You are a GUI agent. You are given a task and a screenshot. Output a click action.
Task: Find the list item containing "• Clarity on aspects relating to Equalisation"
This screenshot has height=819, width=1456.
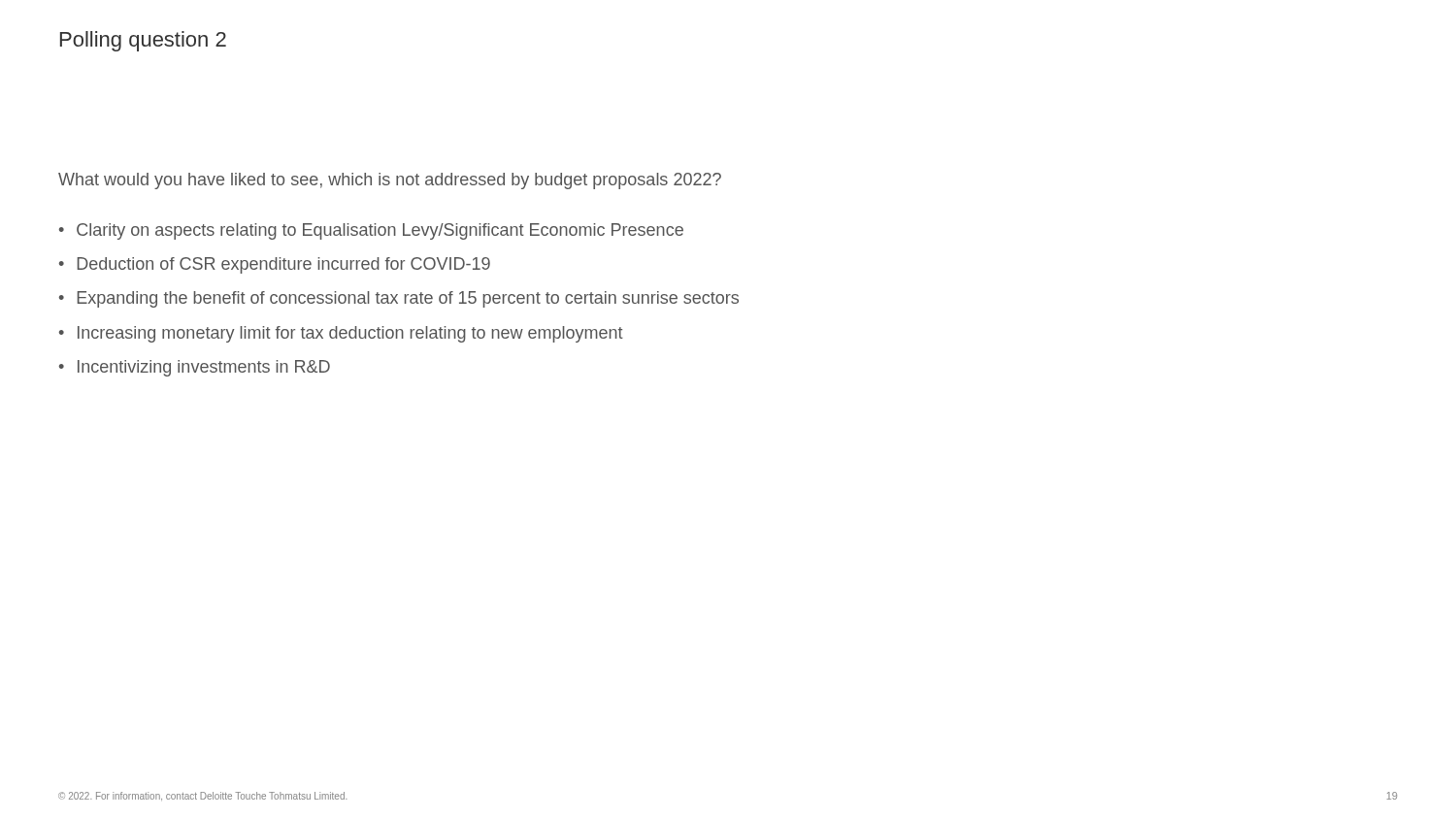tap(371, 231)
